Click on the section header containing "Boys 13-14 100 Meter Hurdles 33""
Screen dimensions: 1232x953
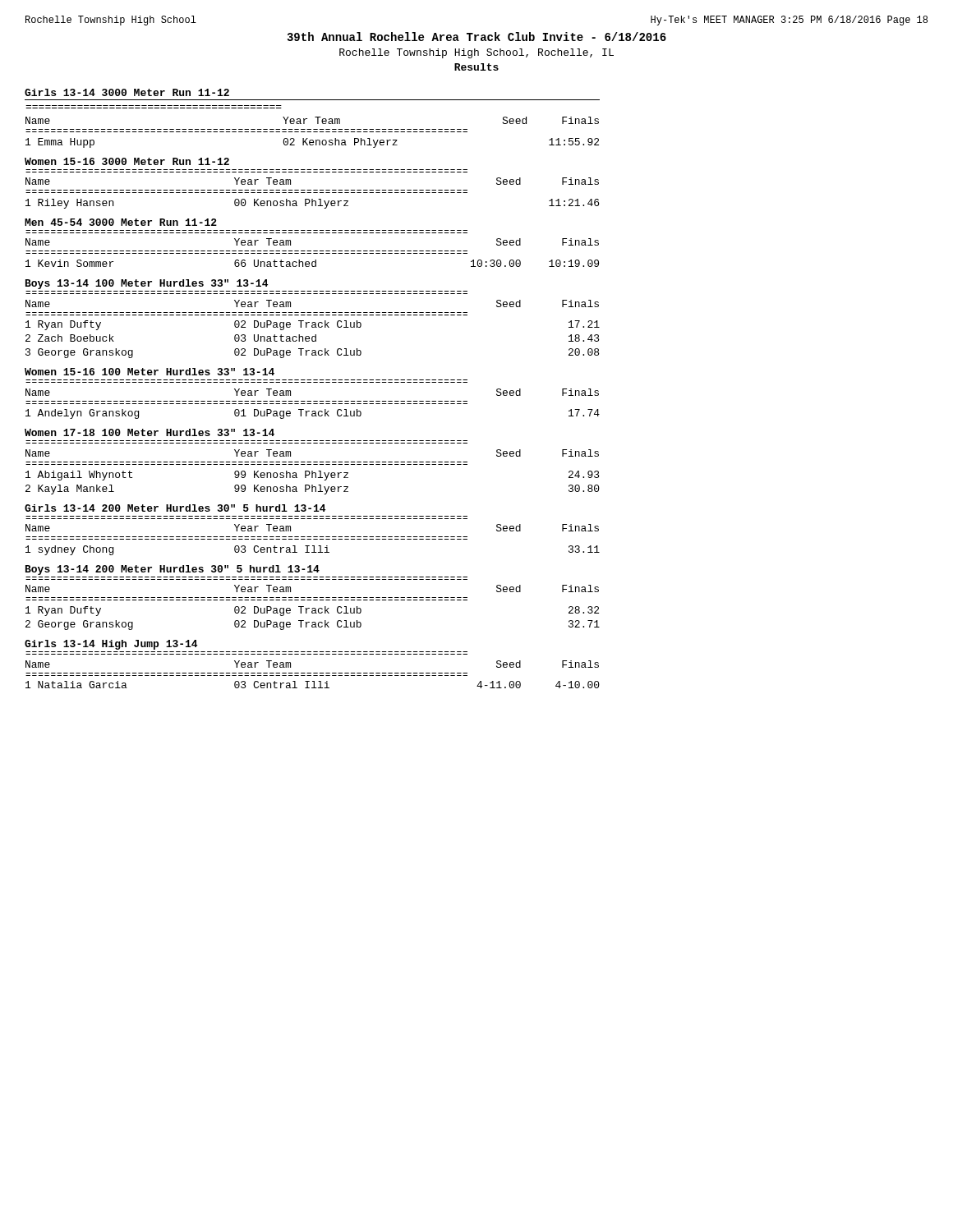pos(146,284)
